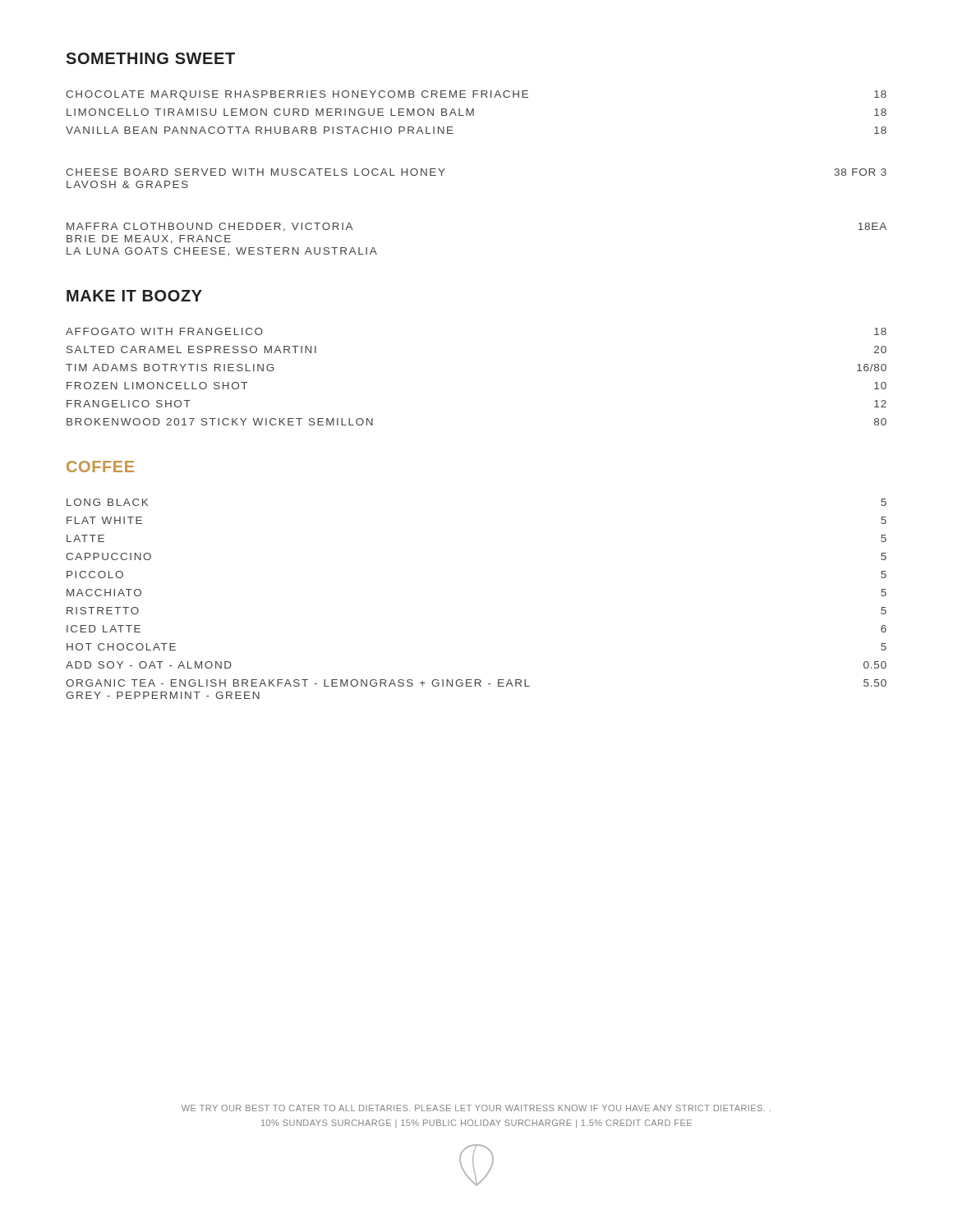Point to the element starting "LIMONCELLO TIRAMISU LEMON CURD MERINGUE LEMON"

pyautogui.click(x=476, y=112)
